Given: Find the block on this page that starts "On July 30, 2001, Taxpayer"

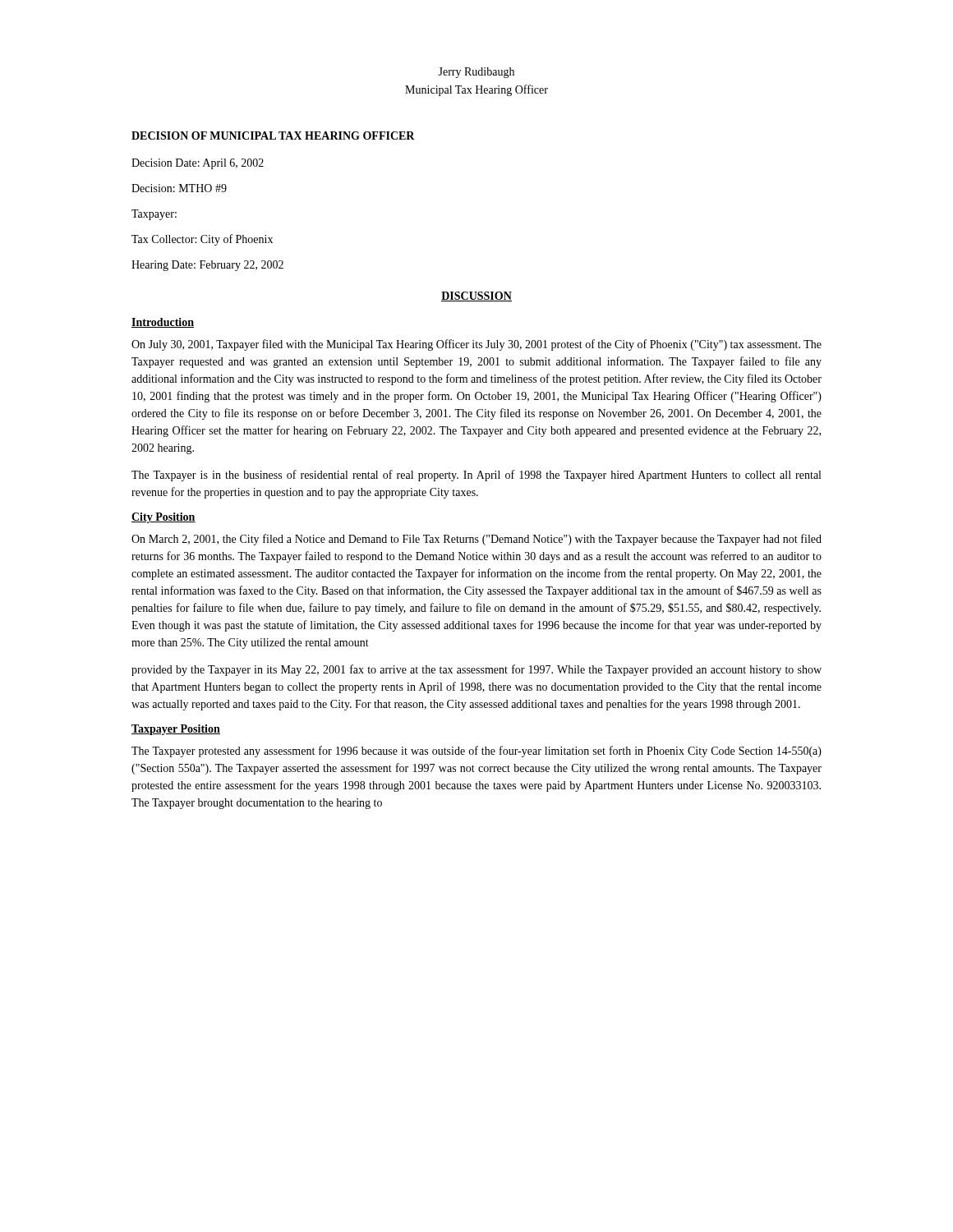Looking at the screenshot, I should click(476, 396).
